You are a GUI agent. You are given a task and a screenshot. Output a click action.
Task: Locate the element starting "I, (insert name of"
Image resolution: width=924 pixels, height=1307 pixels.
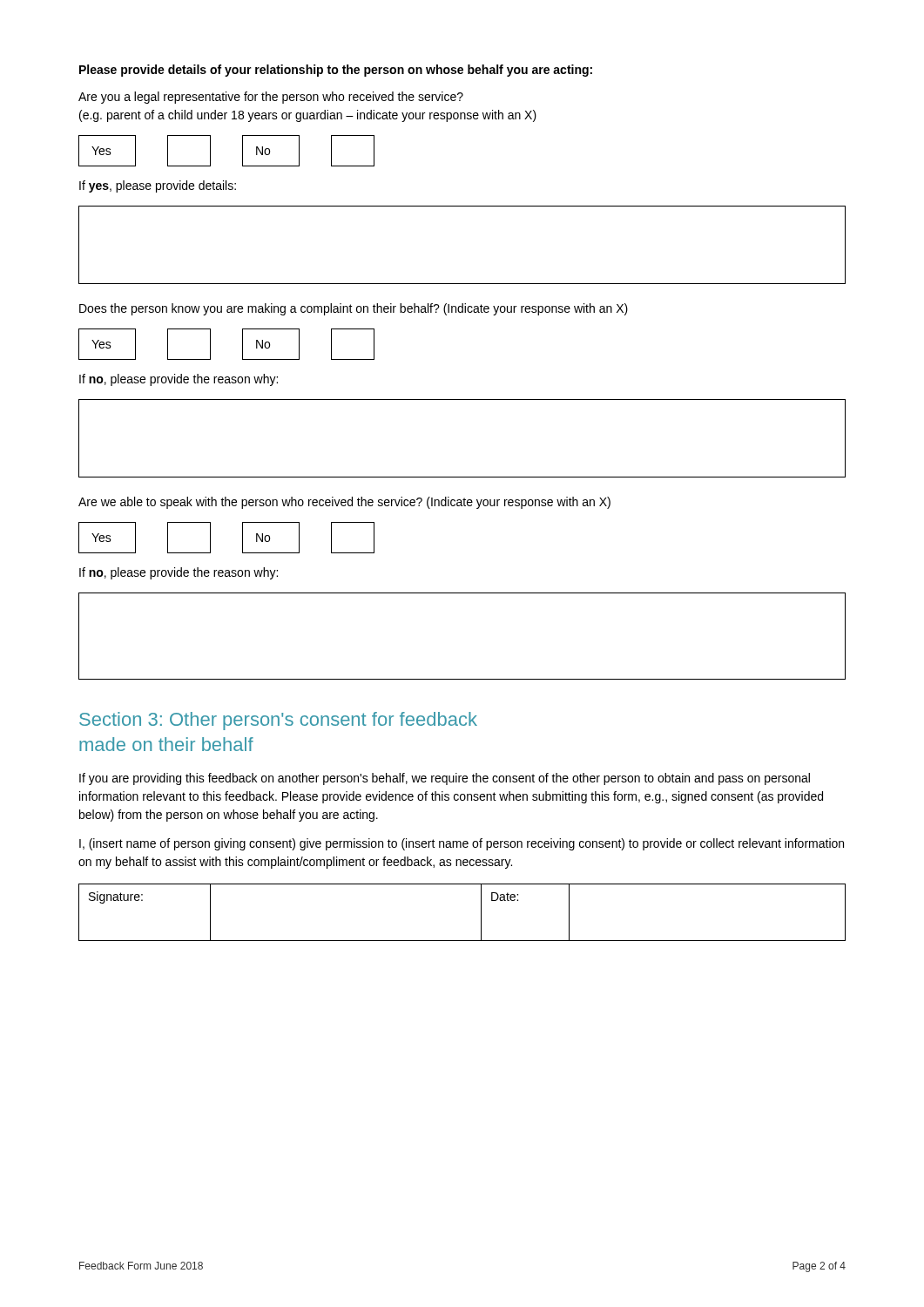point(462,853)
